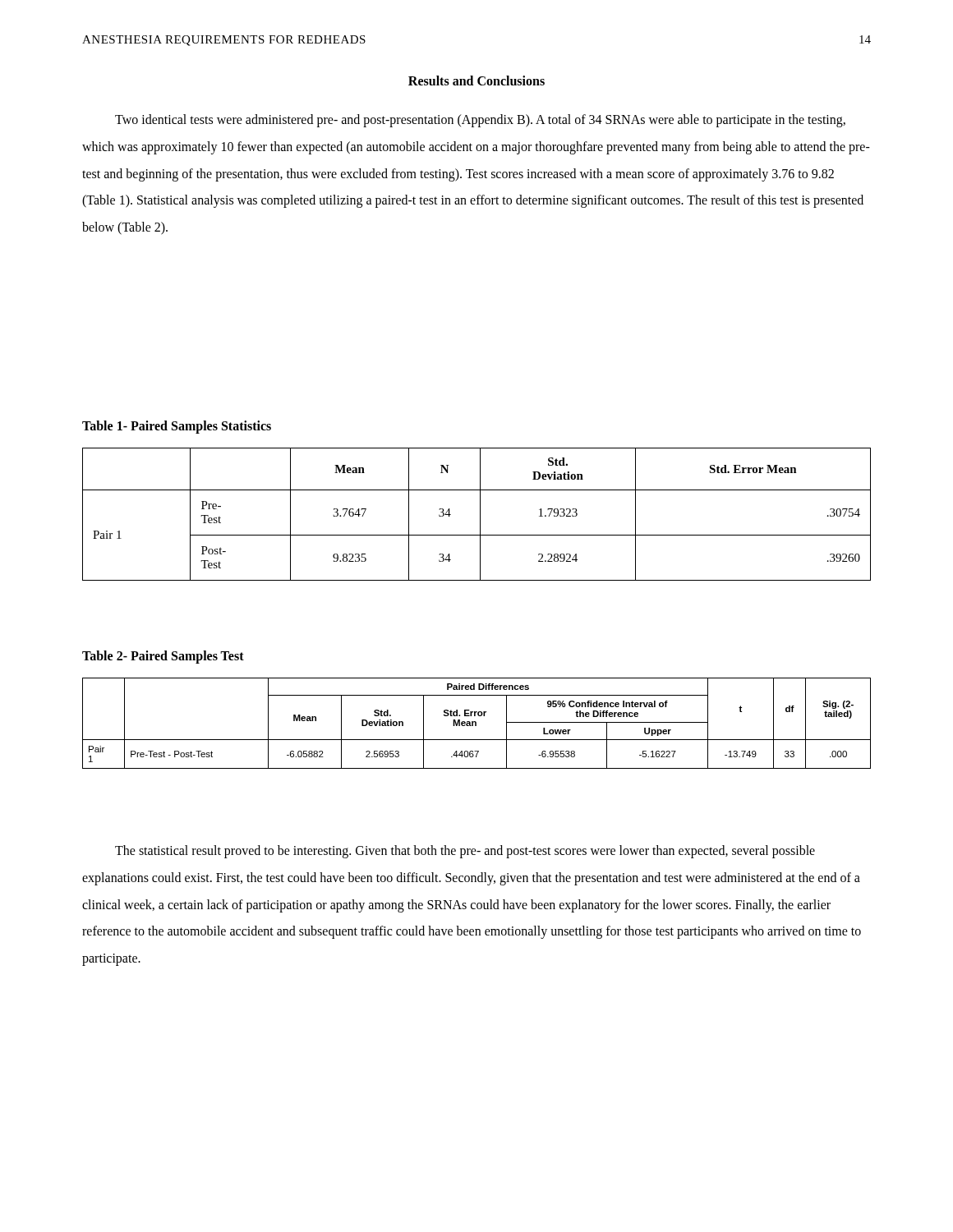Find the region starting "Two identical tests were administered pre-"

tap(476, 173)
